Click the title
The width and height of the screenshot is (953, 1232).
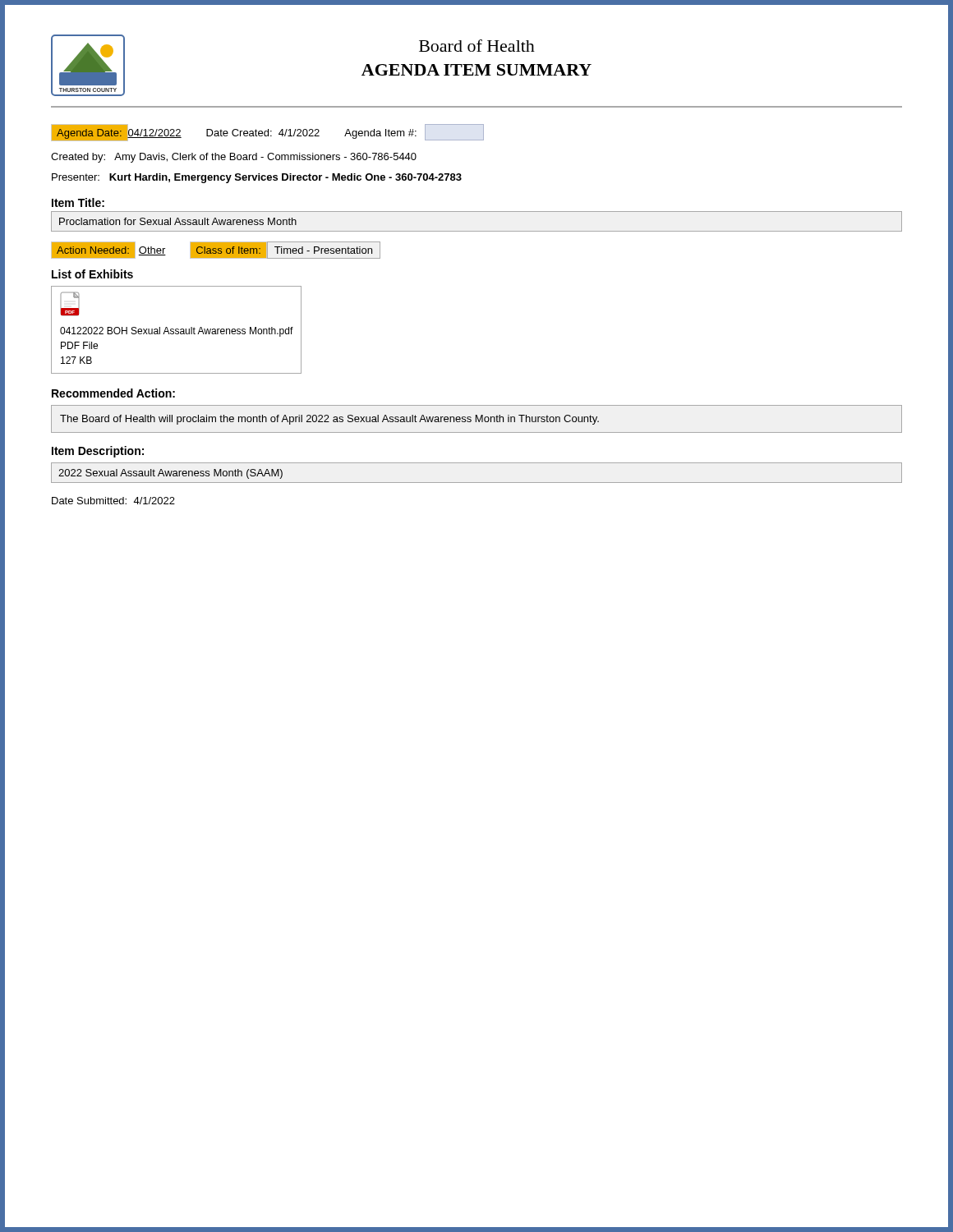(321, 58)
